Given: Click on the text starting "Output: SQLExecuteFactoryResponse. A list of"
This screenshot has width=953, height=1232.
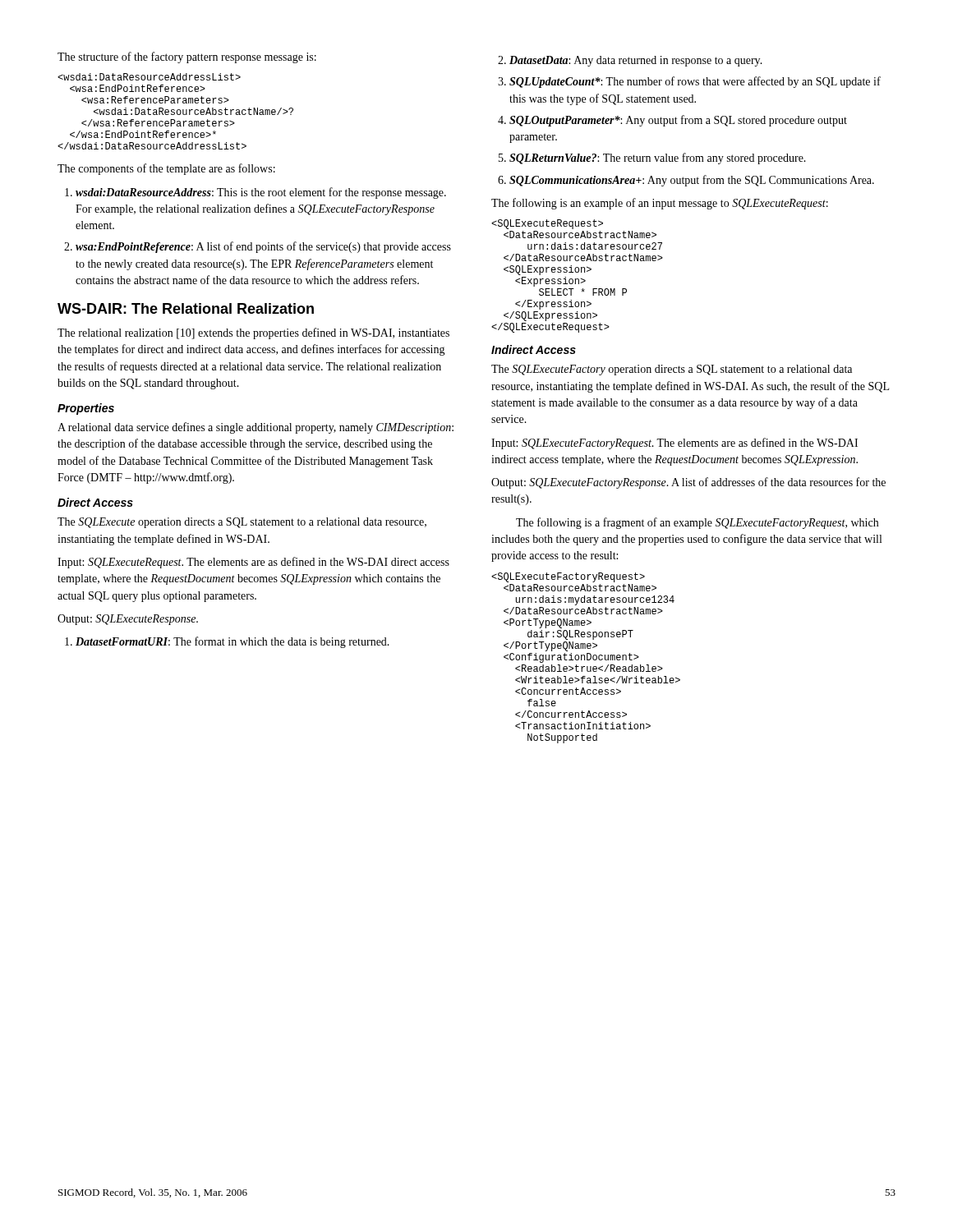Looking at the screenshot, I should click(693, 492).
